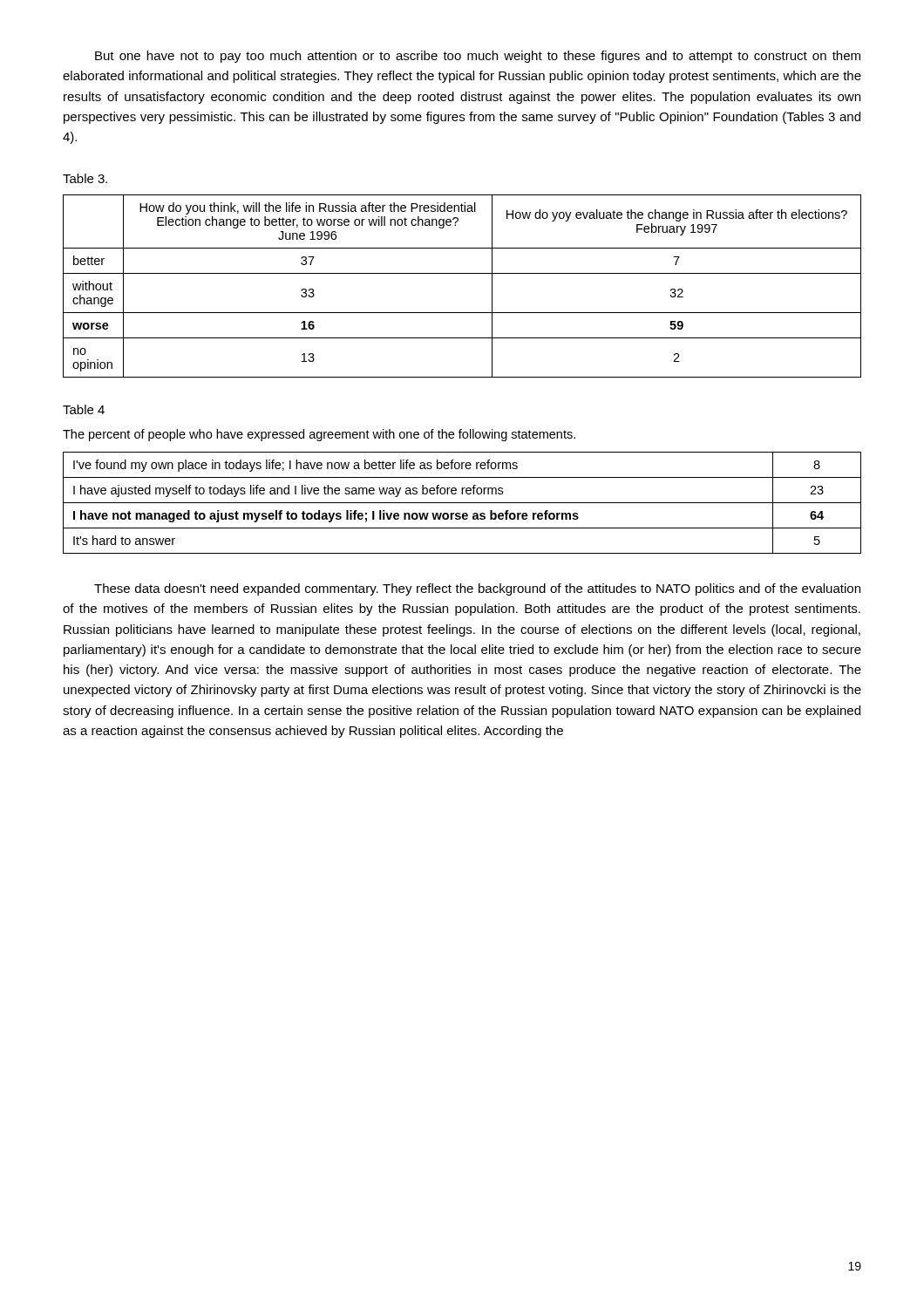Point to the element starting "Table 4"
This screenshot has width=924, height=1308.
click(x=84, y=410)
